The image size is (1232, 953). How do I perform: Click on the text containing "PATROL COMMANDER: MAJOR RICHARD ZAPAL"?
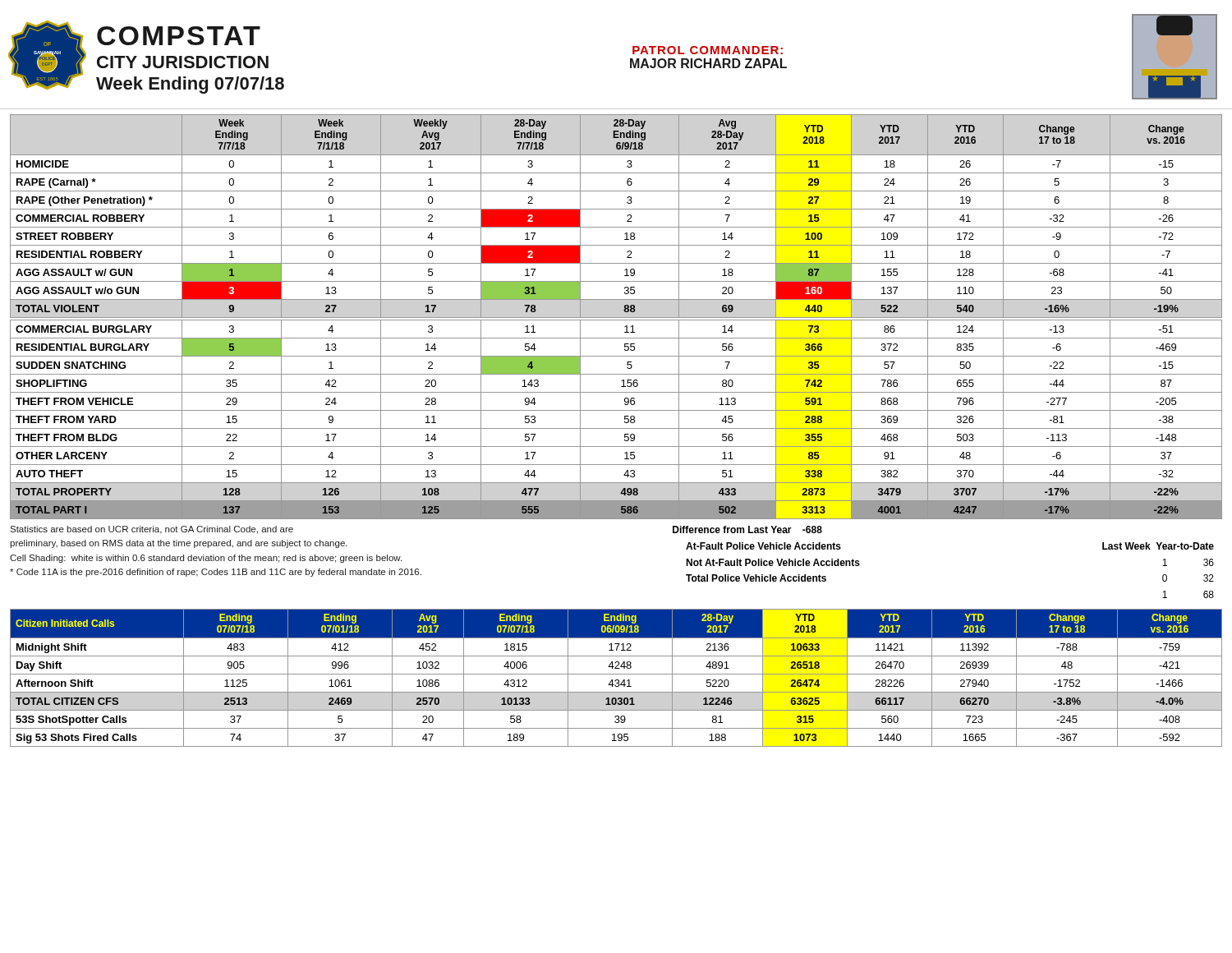pyautogui.click(x=708, y=57)
